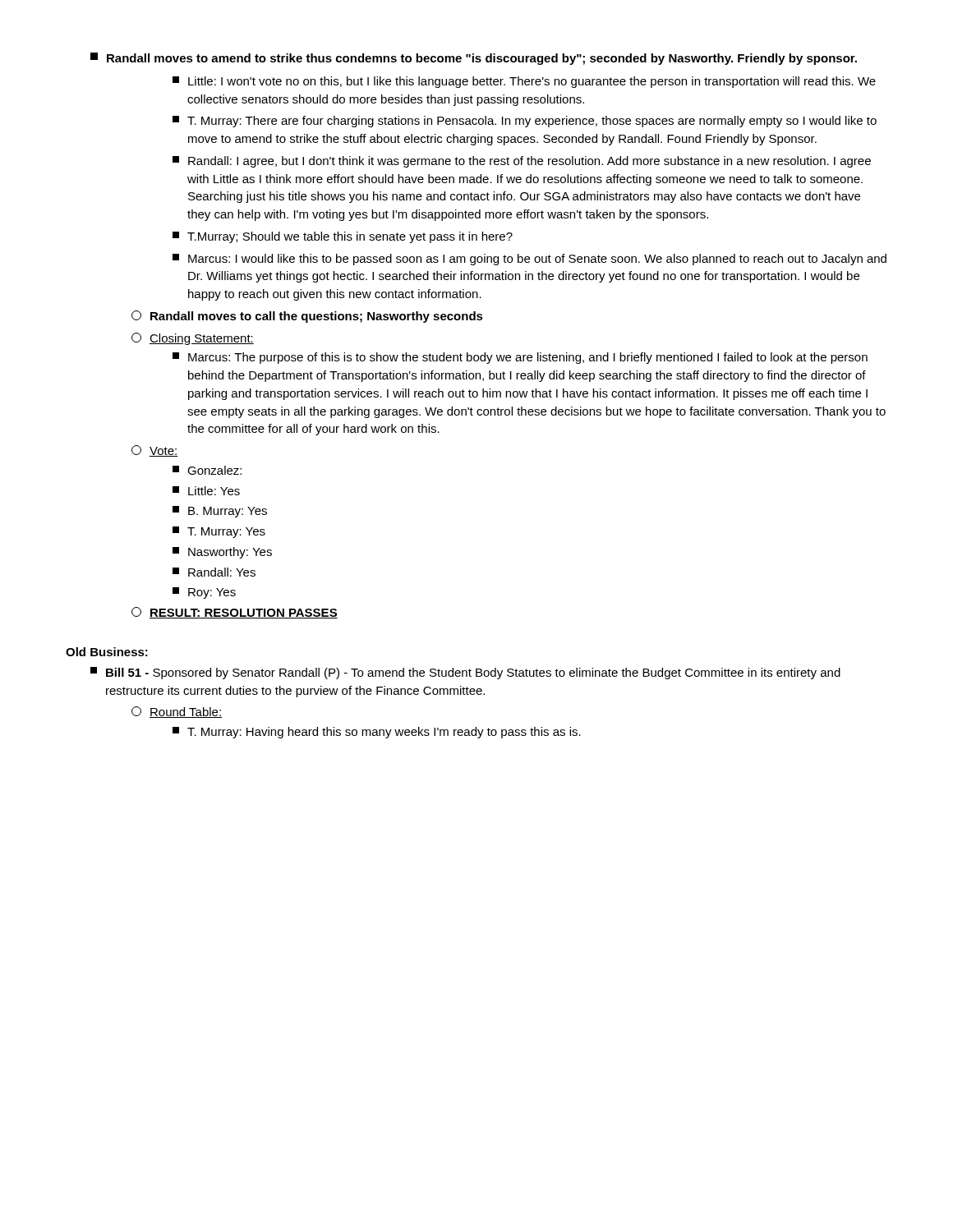
Task: Locate the text "Old Business:"
Action: pyautogui.click(x=107, y=652)
